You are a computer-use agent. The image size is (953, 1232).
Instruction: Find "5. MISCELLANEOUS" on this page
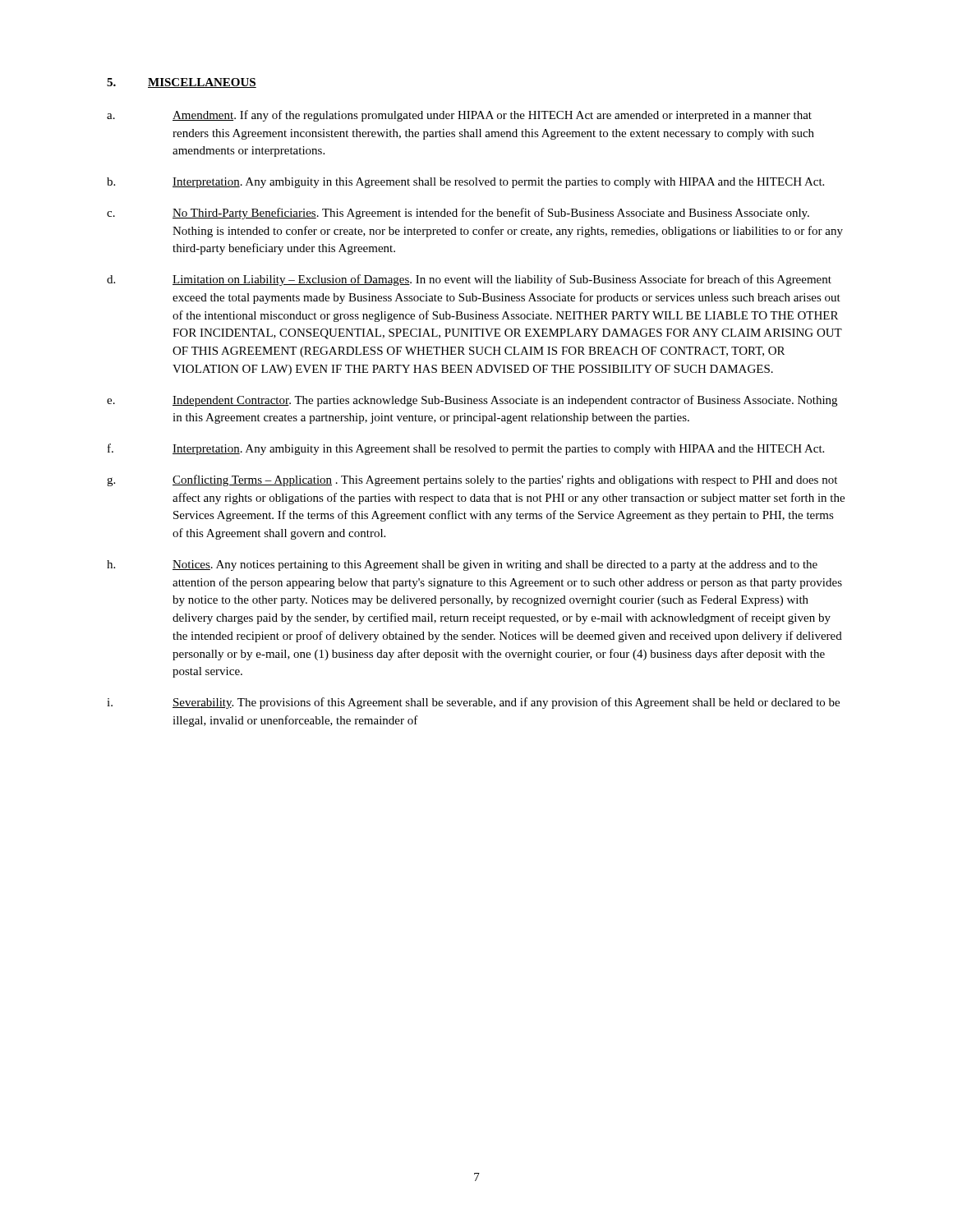[x=181, y=83]
